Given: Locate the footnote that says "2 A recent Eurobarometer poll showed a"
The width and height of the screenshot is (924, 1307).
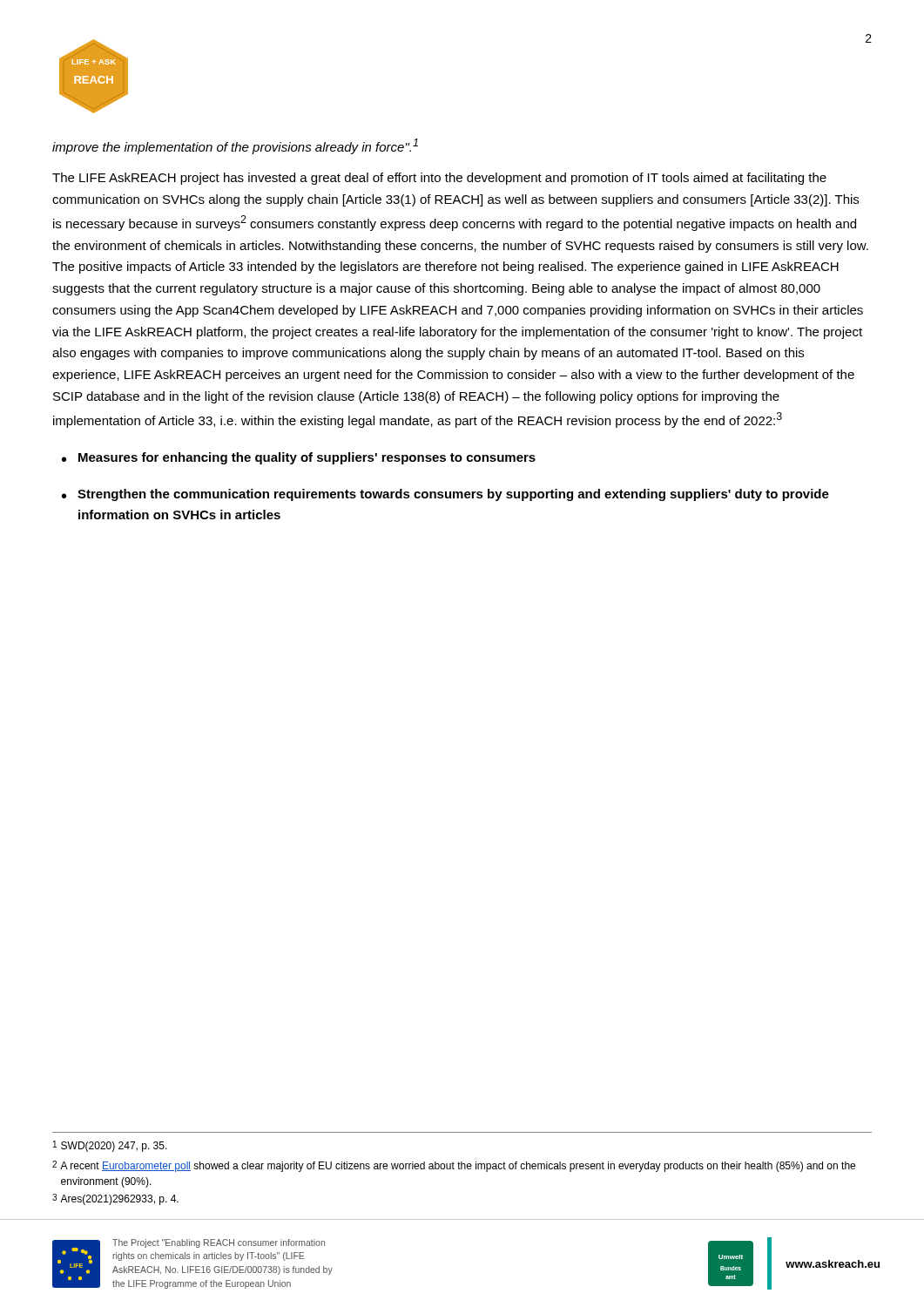Looking at the screenshot, I should click(x=462, y=1174).
